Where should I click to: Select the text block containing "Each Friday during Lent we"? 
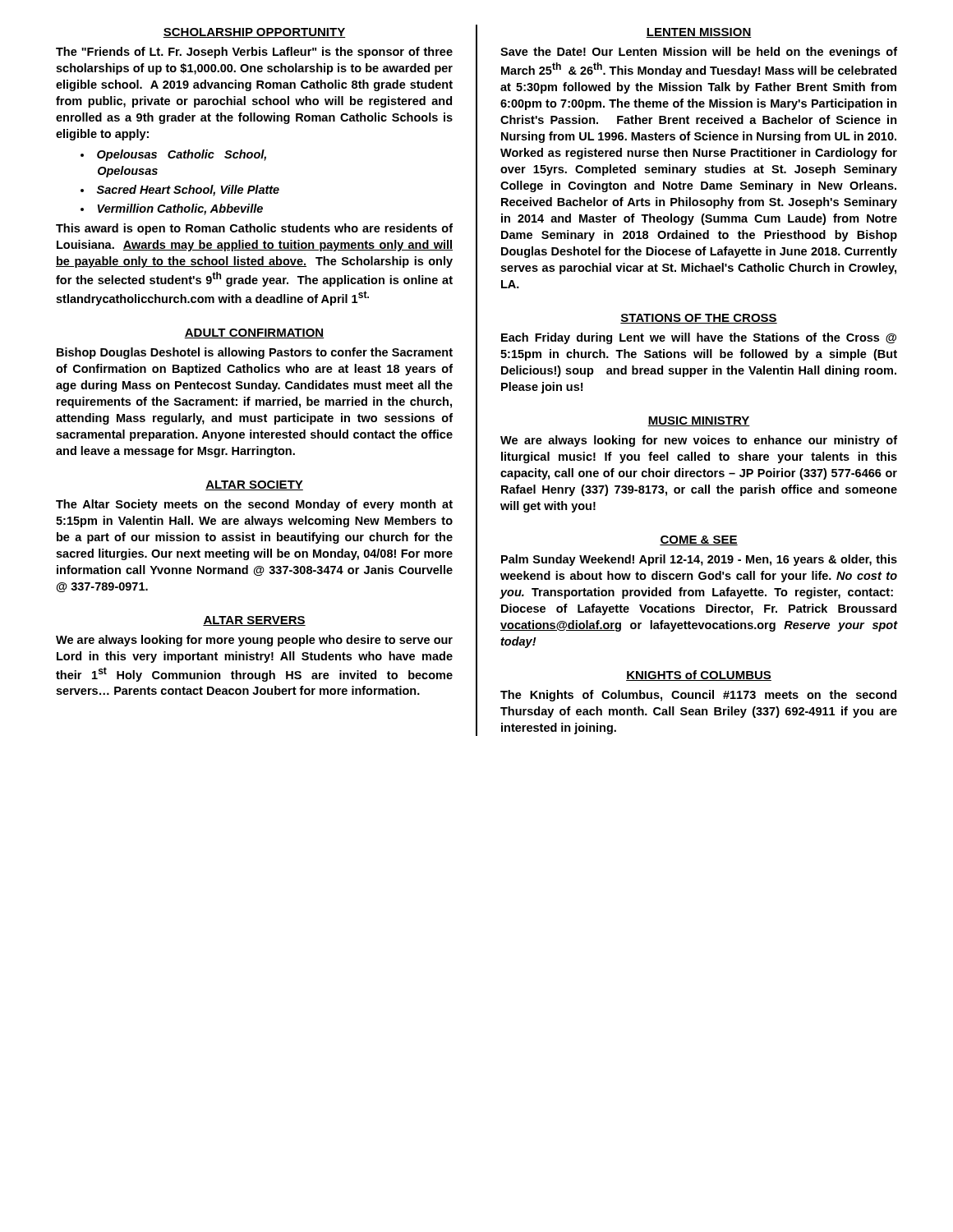point(699,362)
